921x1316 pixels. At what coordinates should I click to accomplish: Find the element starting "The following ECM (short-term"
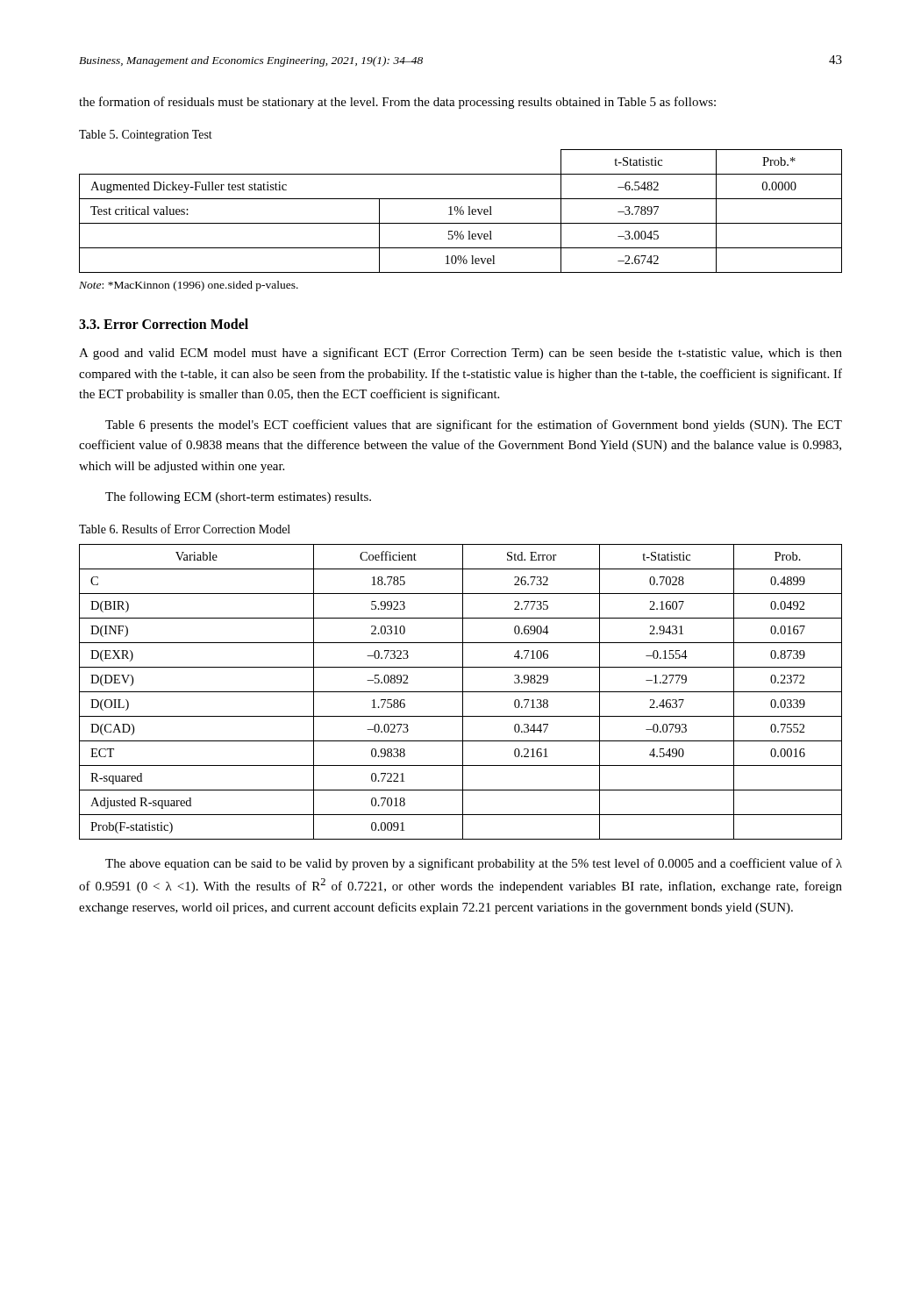[239, 496]
